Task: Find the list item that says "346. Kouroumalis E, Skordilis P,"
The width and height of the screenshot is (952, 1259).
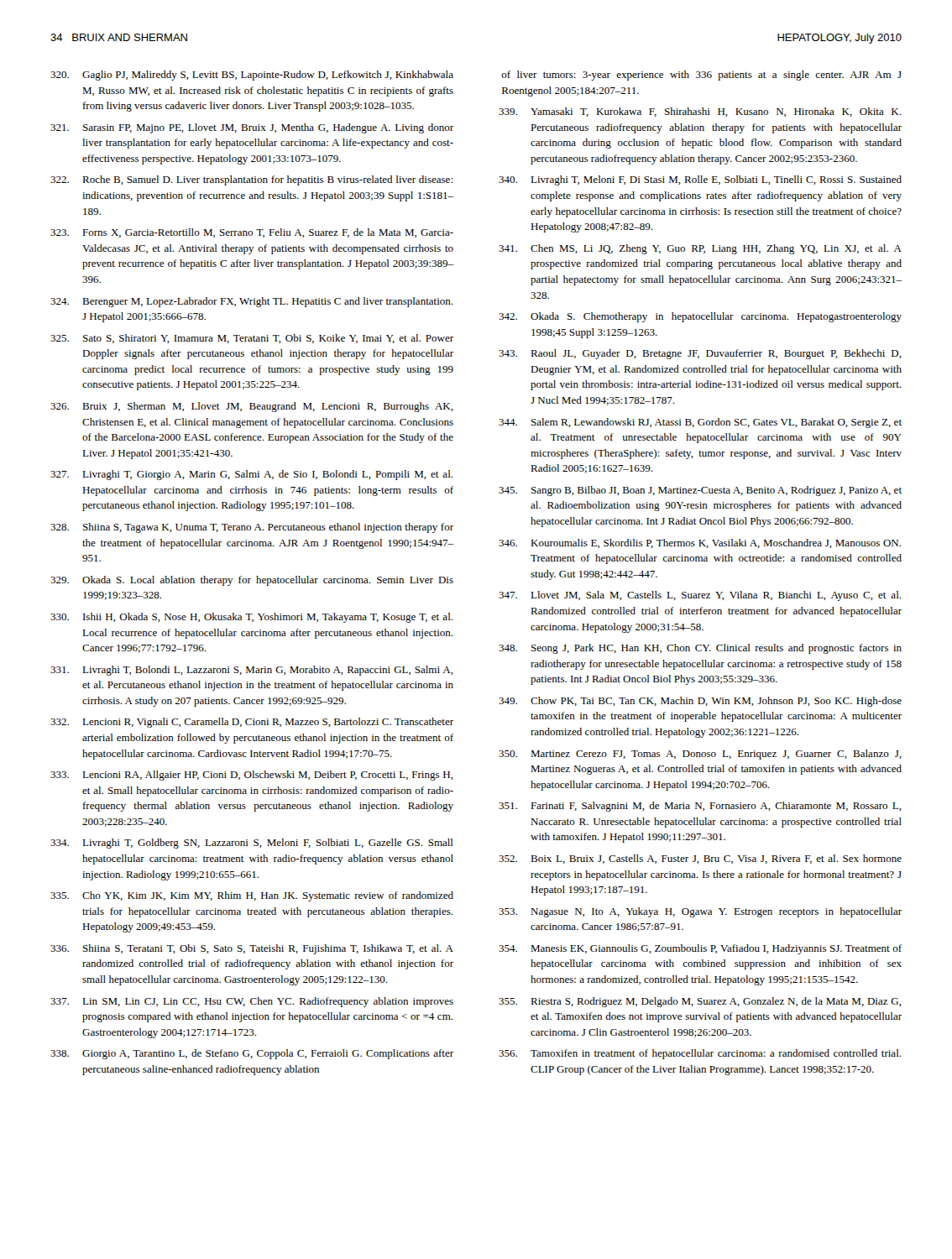Action: tap(700, 559)
